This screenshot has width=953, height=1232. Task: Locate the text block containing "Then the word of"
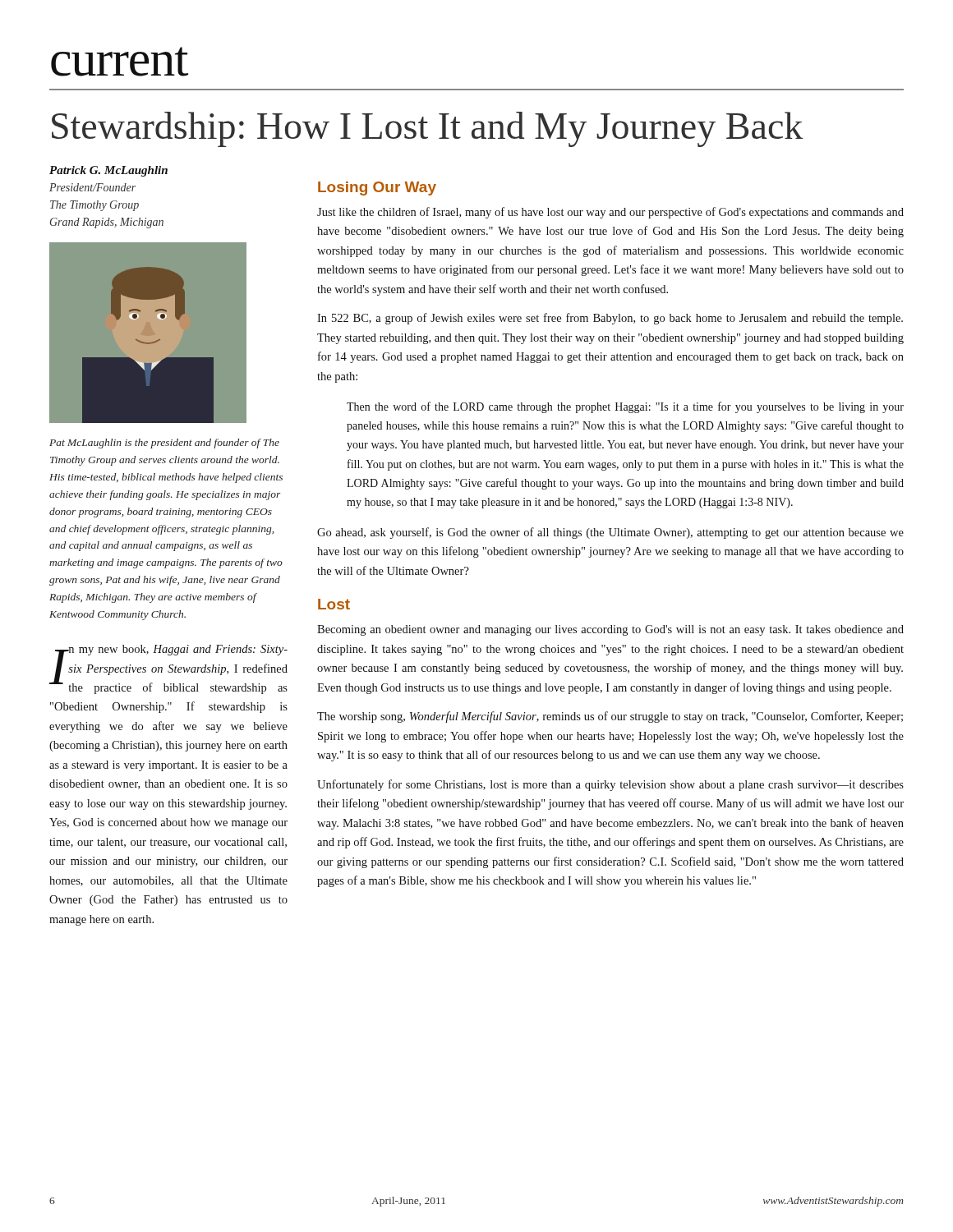tap(625, 455)
